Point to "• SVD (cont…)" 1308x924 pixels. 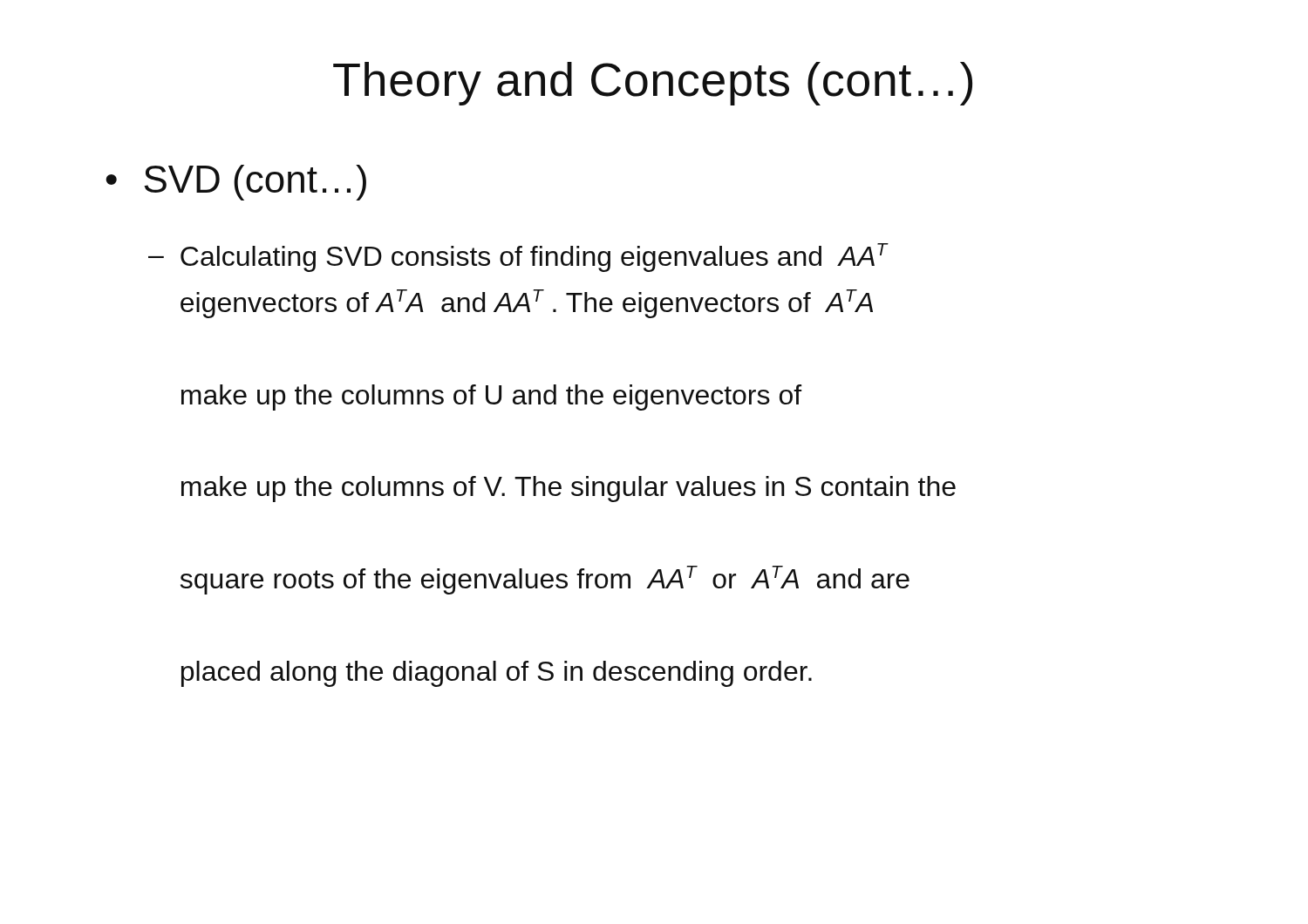(x=237, y=180)
